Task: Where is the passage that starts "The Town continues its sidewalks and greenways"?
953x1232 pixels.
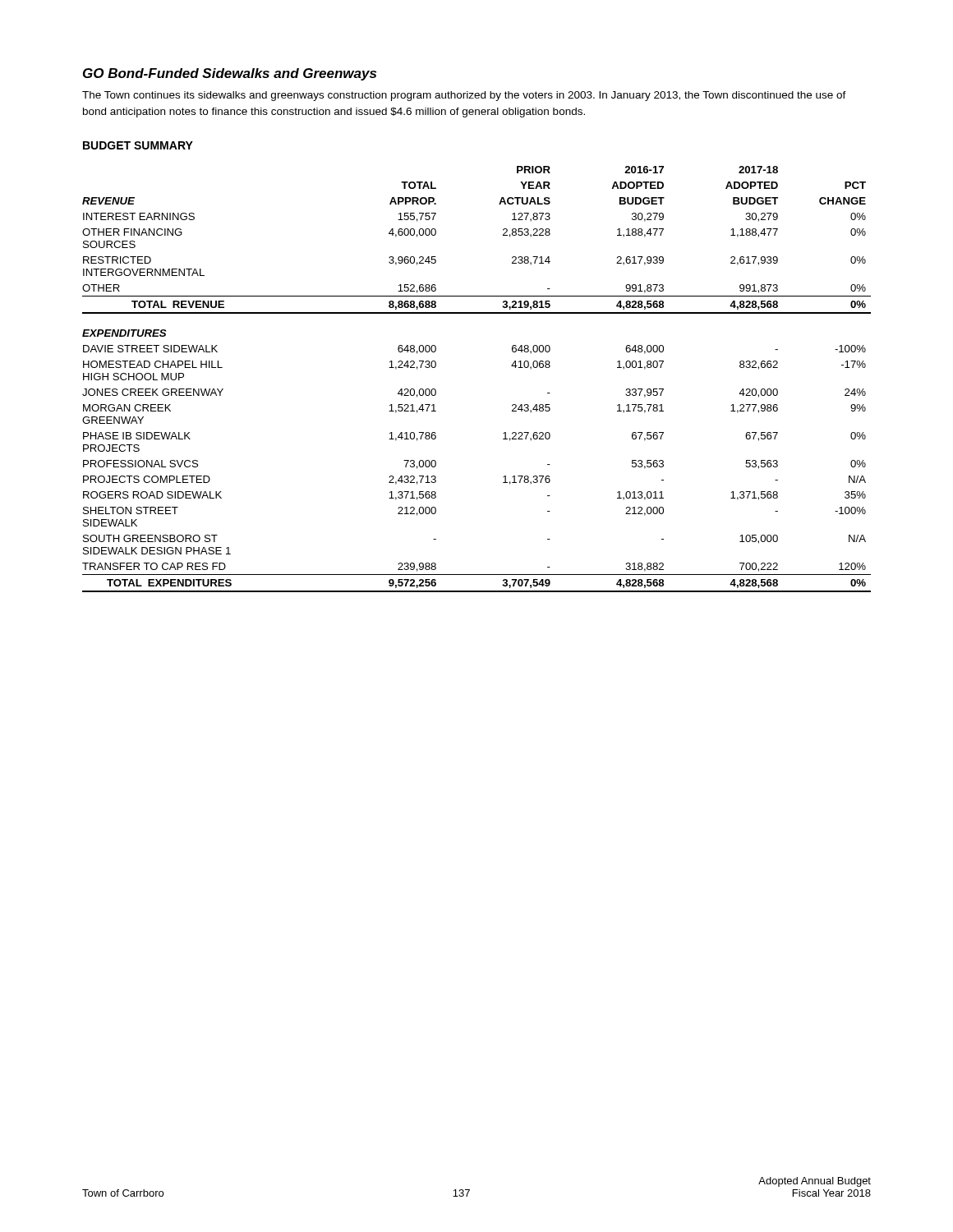Action: [464, 103]
